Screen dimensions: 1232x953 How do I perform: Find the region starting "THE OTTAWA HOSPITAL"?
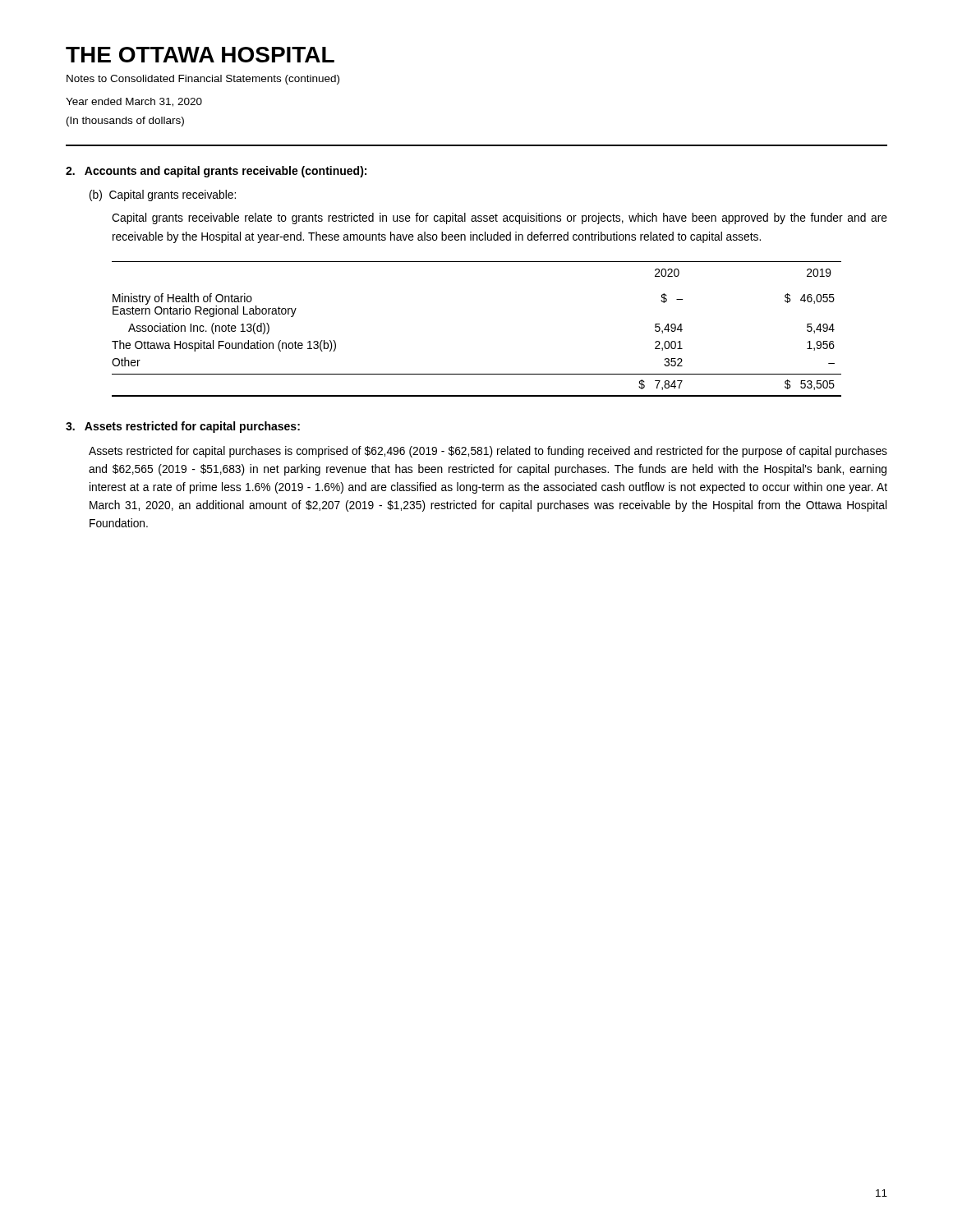[200, 55]
